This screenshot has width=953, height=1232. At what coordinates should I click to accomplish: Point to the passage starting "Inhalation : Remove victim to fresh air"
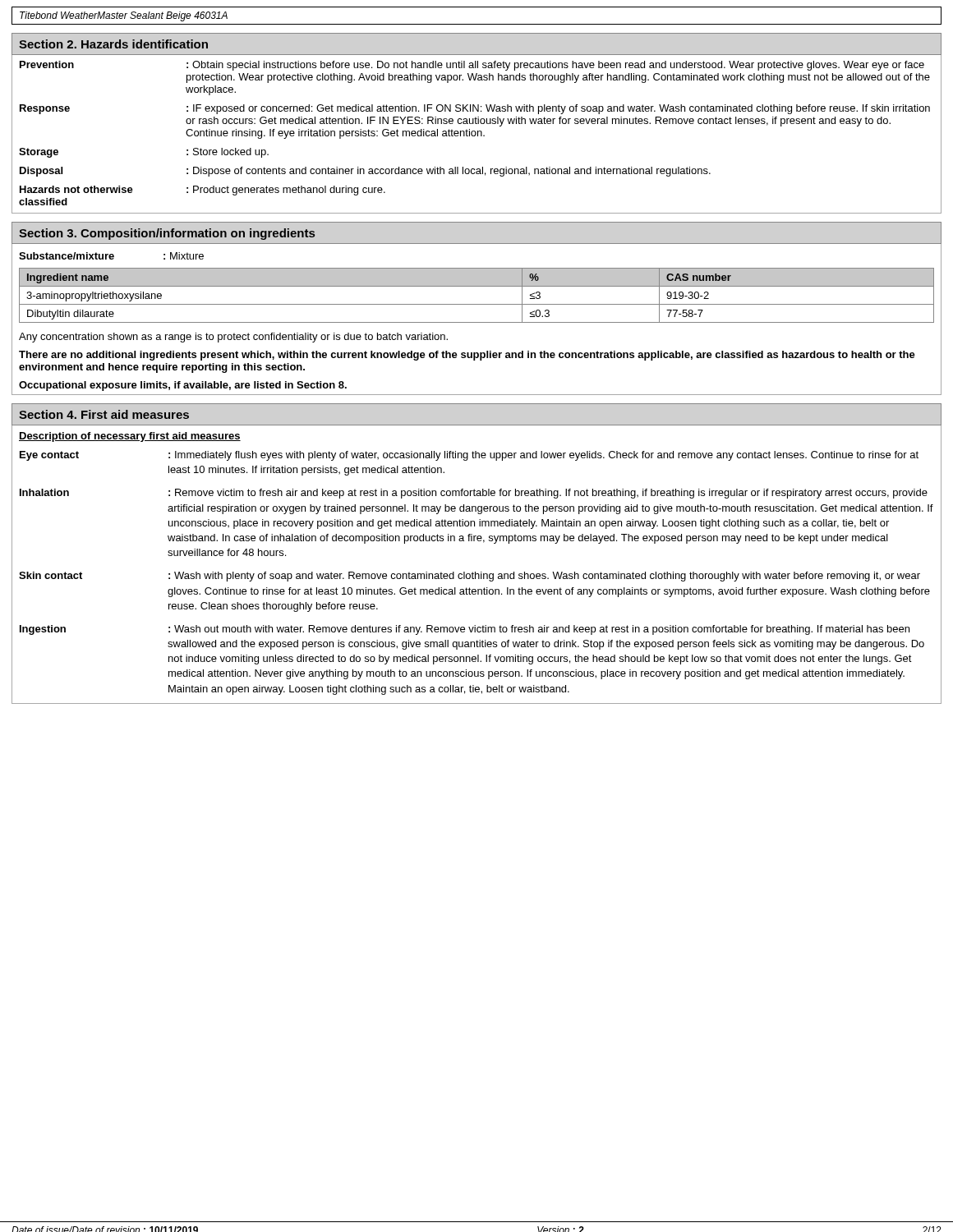[476, 523]
